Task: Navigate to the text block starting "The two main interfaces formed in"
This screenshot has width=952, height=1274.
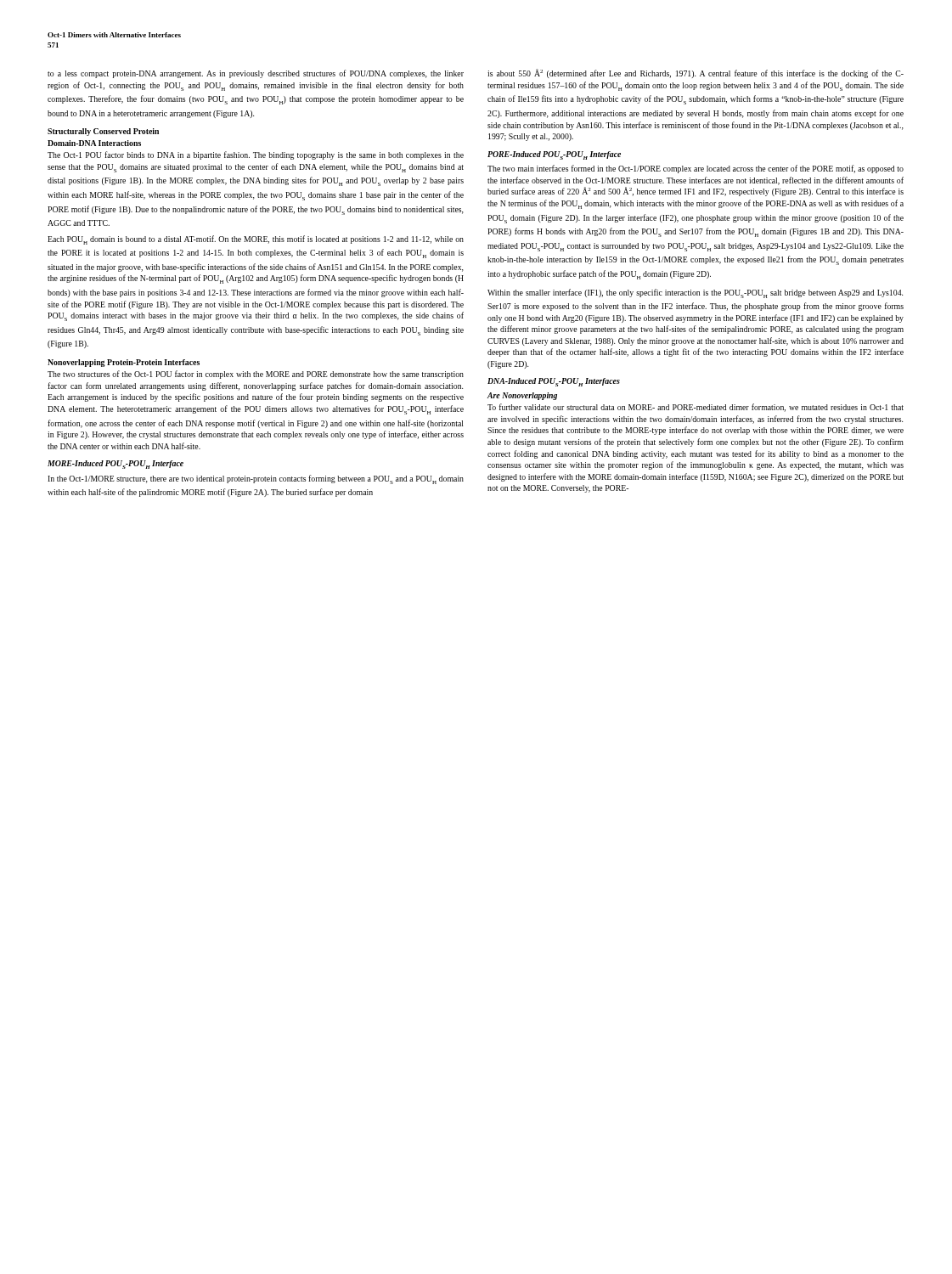Action: tap(696, 266)
